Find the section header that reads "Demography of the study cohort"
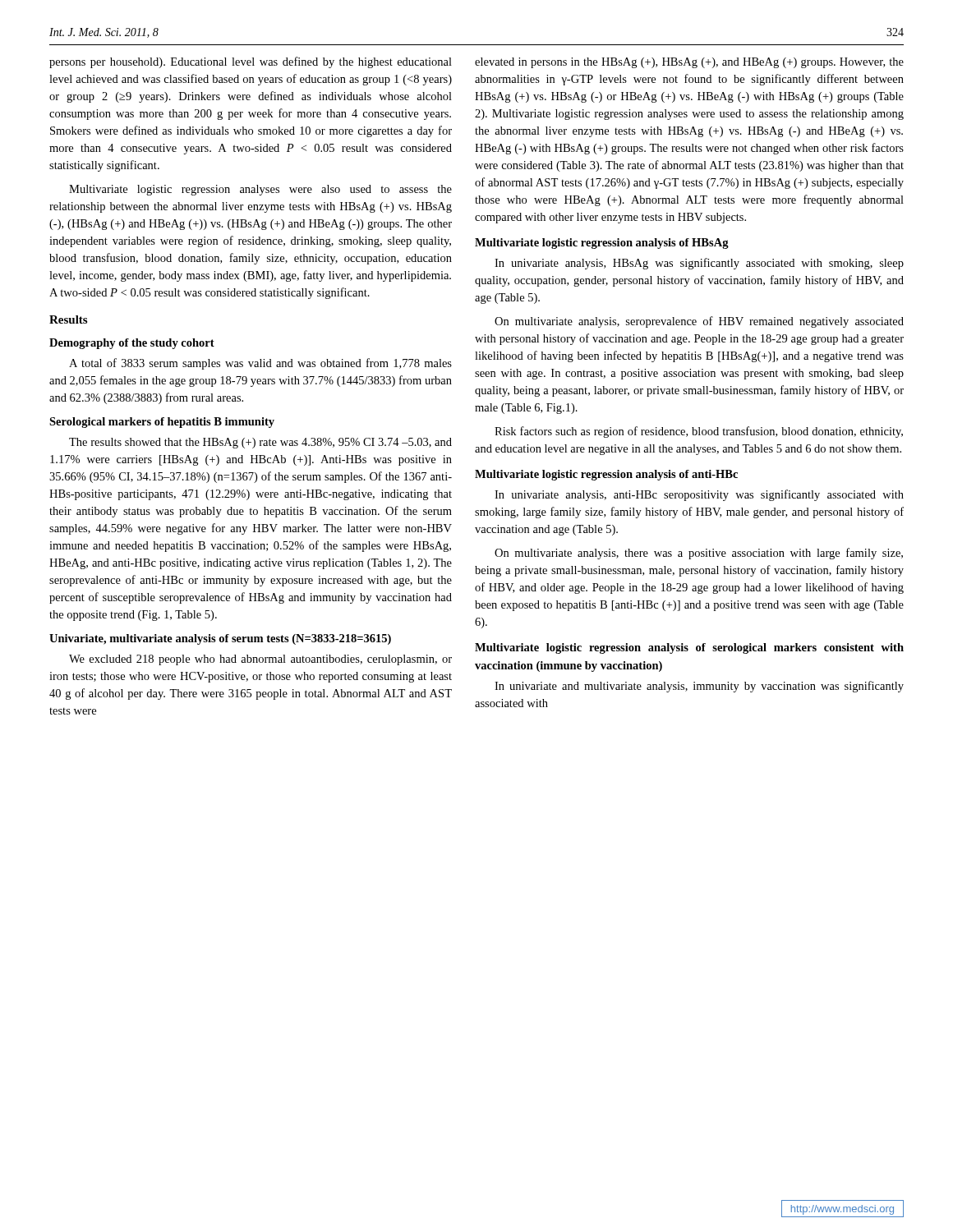 click(x=132, y=344)
